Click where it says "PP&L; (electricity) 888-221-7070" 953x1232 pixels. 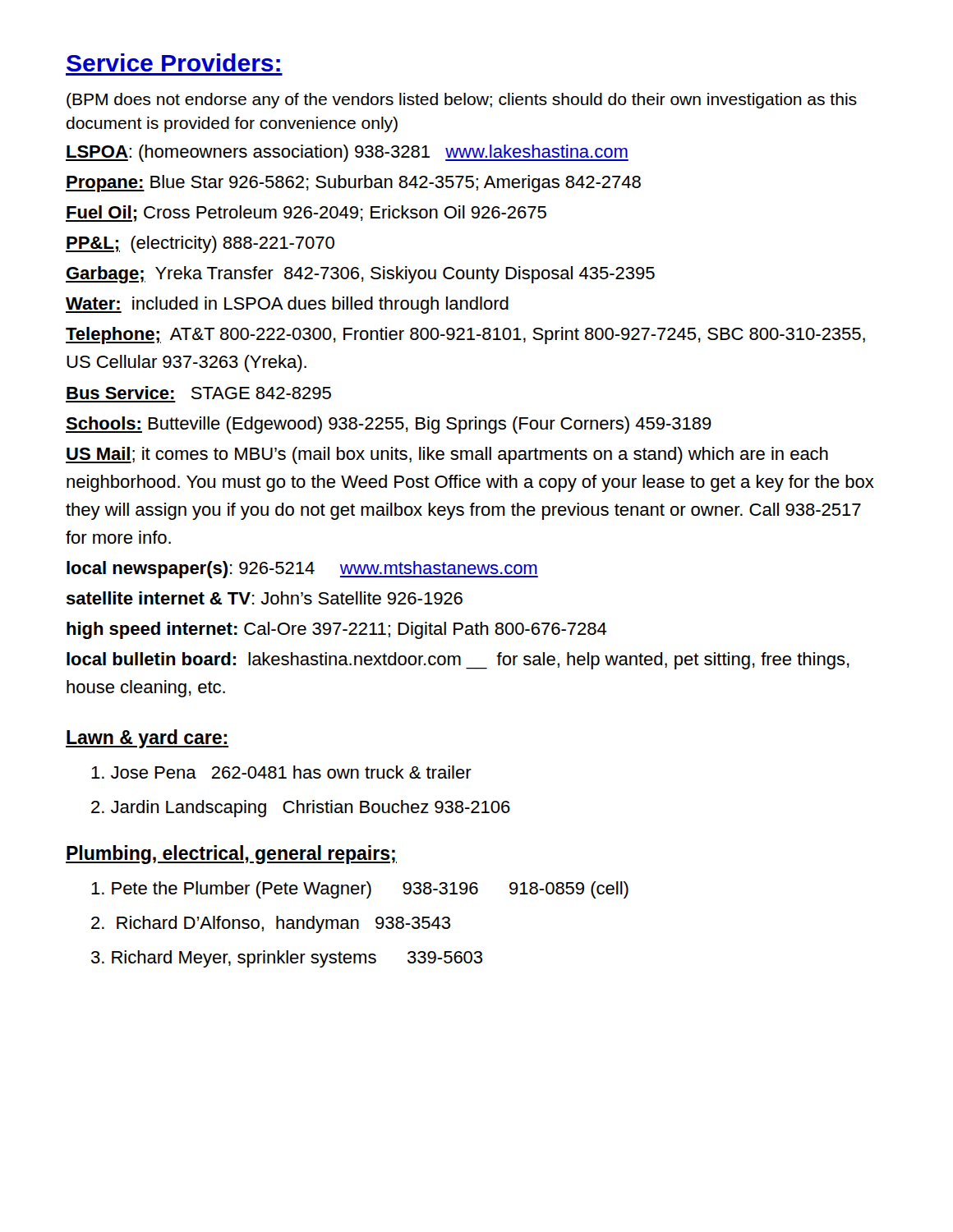(200, 244)
